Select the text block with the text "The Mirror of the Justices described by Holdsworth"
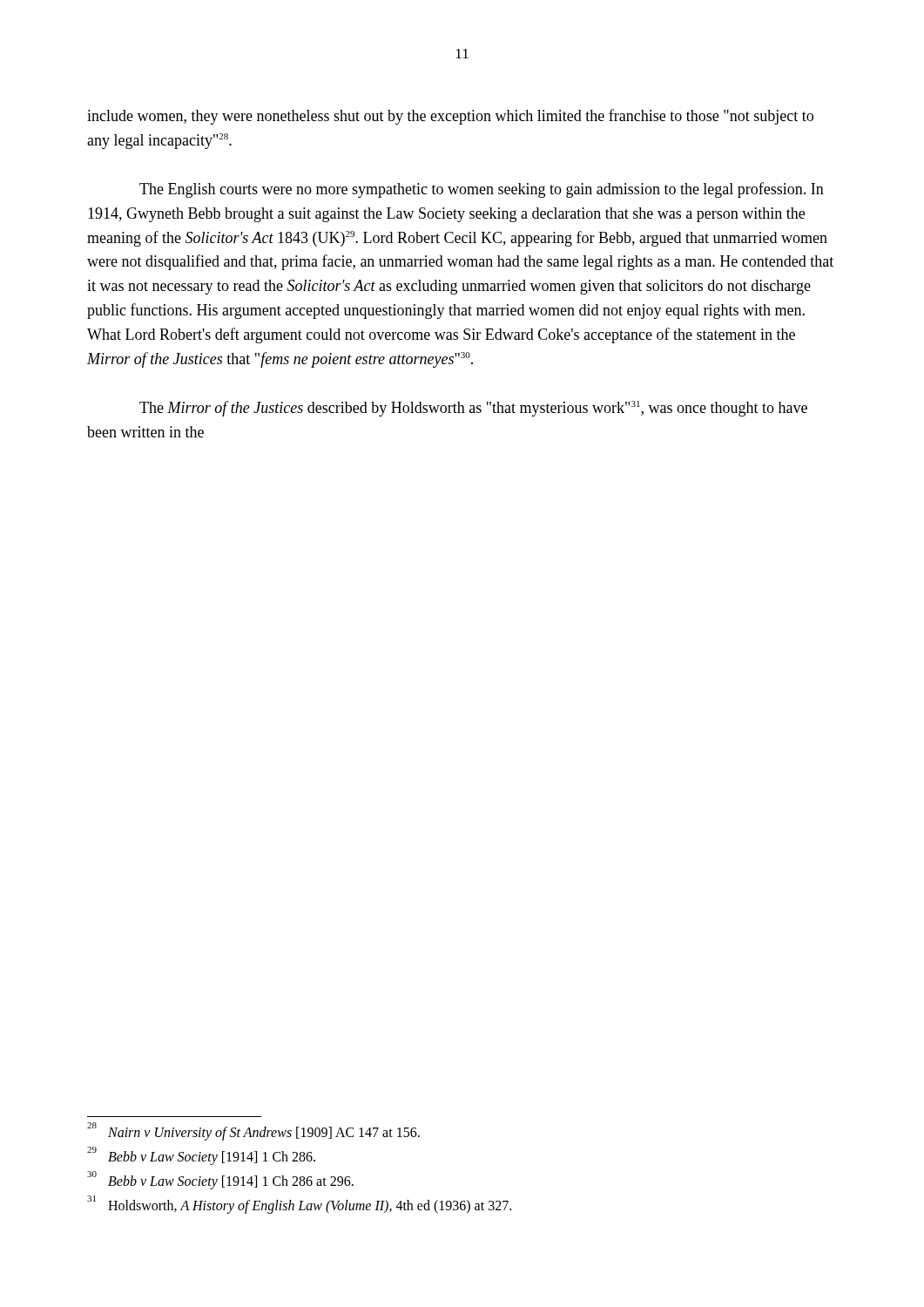924x1307 pixels. [x=447, y=419]
